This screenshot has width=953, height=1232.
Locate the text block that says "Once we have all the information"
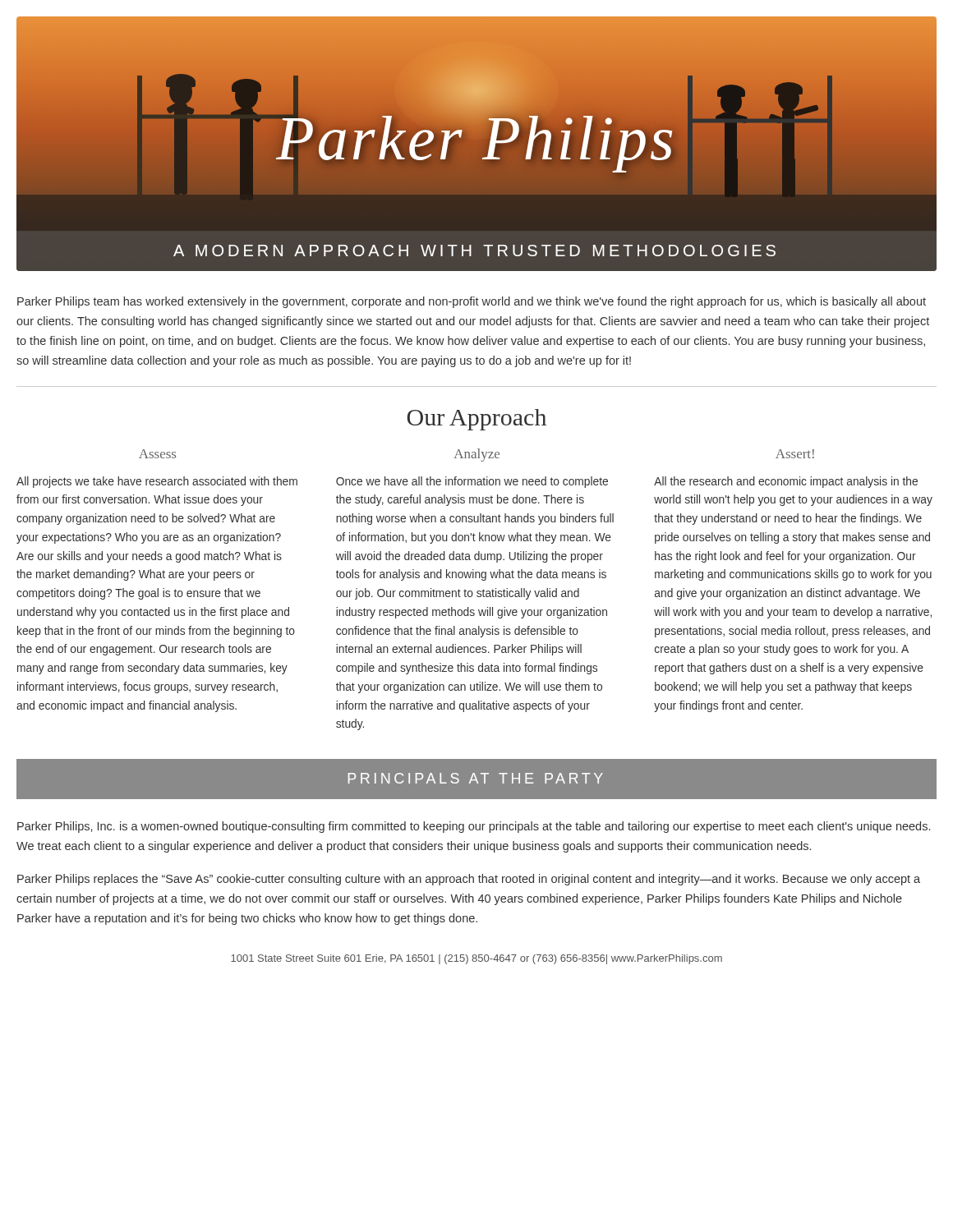pos(475,603)
